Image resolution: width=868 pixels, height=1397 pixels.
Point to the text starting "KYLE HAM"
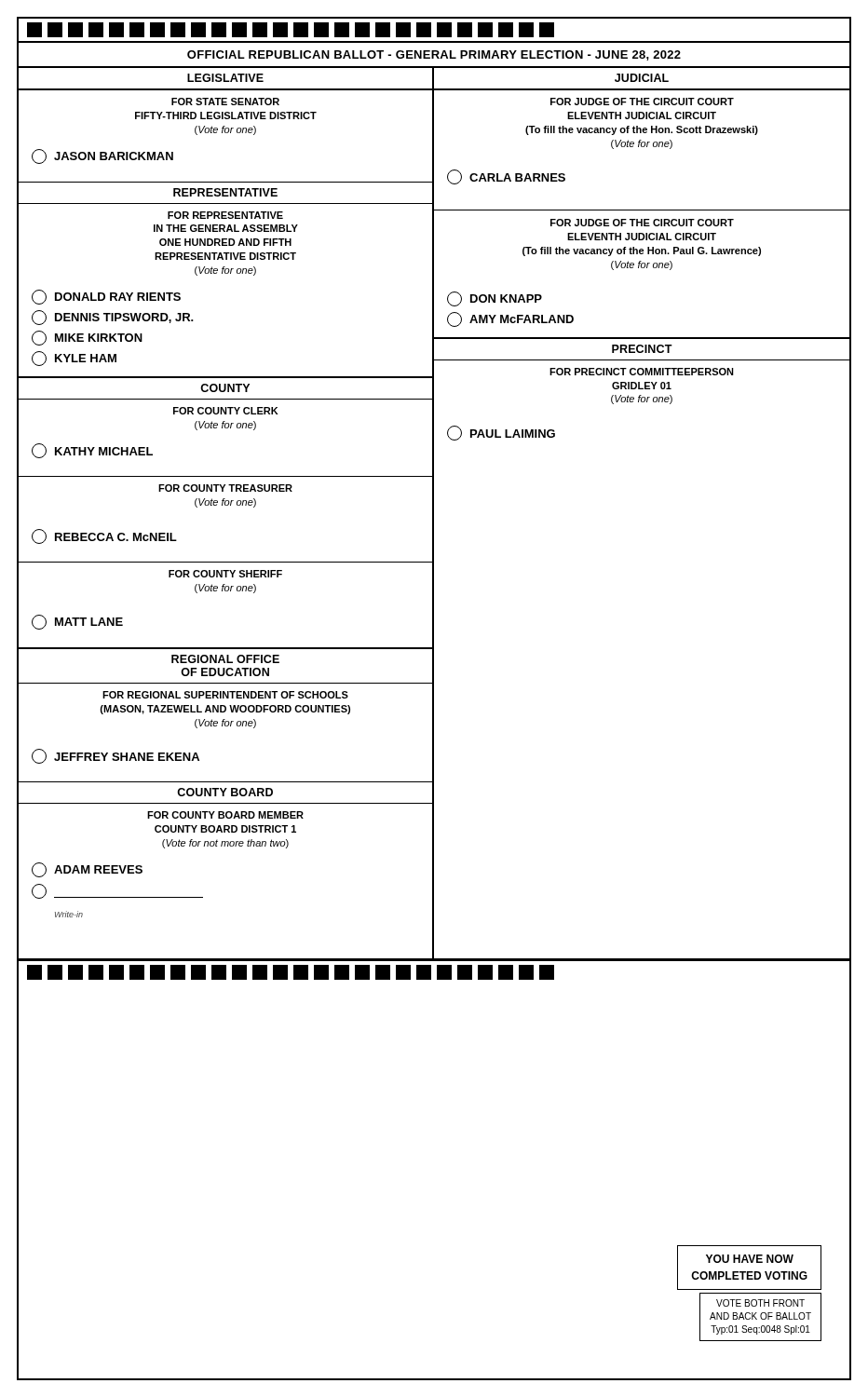[74, 358]
